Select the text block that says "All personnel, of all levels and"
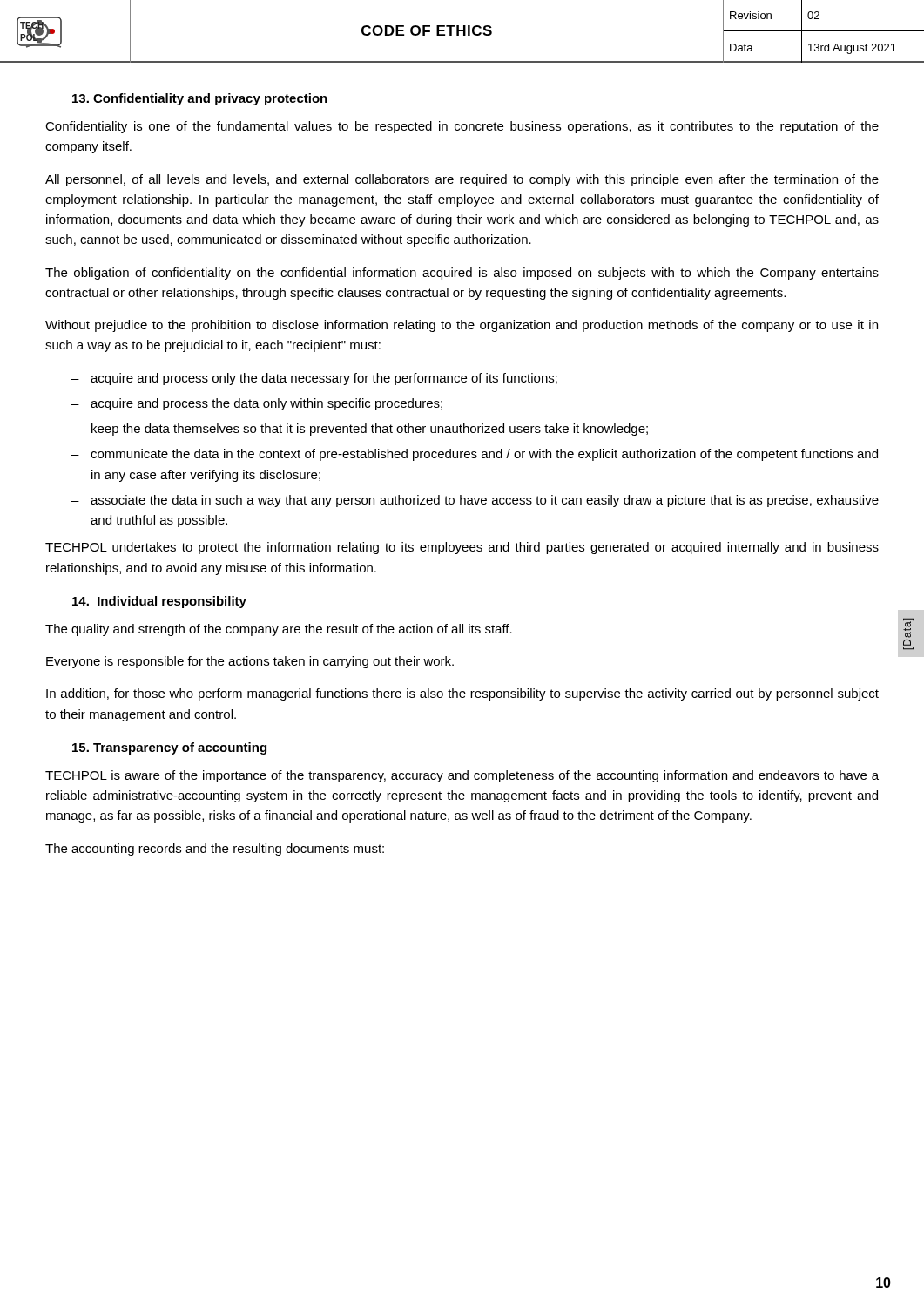This screenshot has width=924, height=1307. (x=462, y=209)
